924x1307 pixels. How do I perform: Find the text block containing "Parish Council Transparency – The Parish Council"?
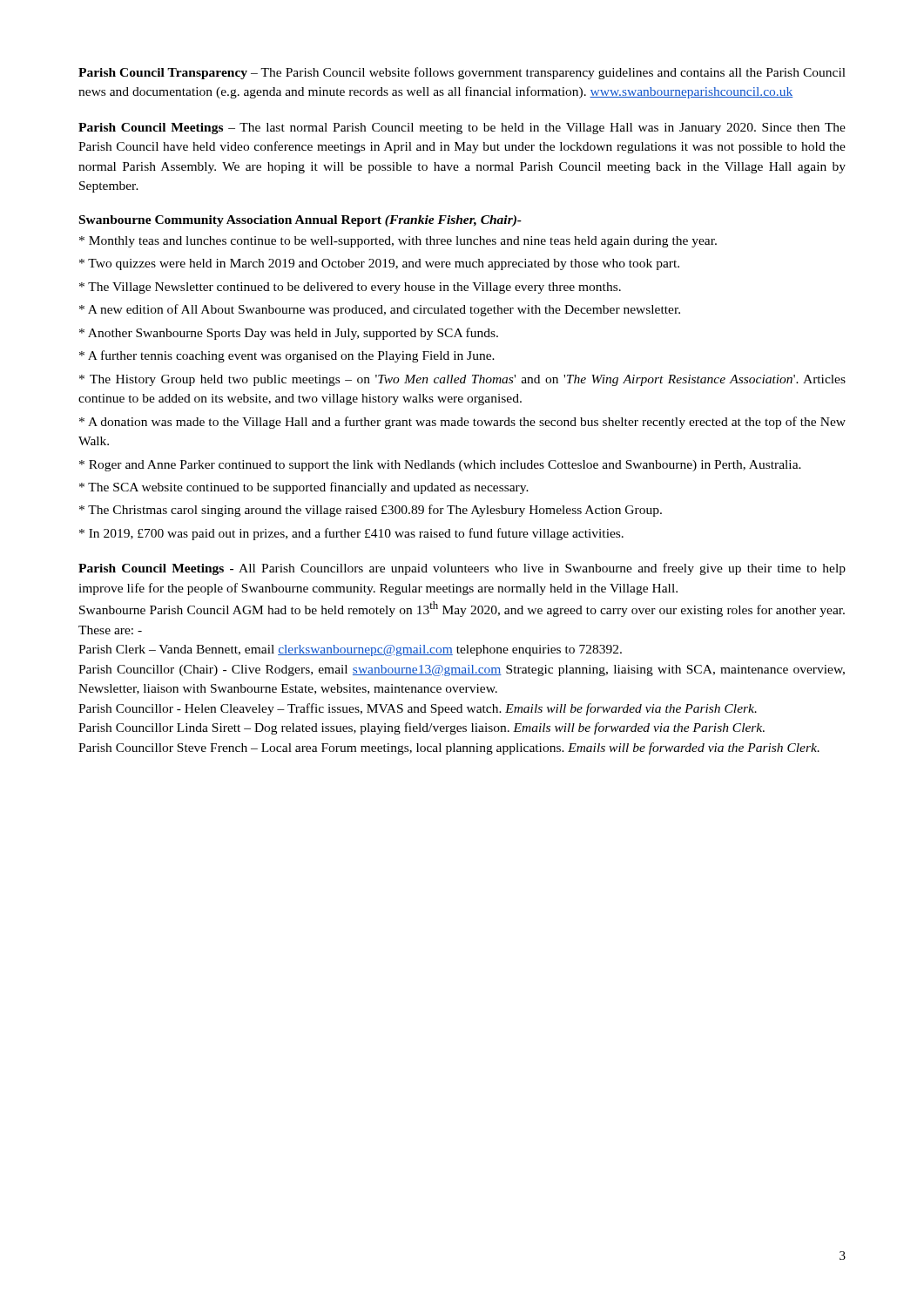click(462, 82)
